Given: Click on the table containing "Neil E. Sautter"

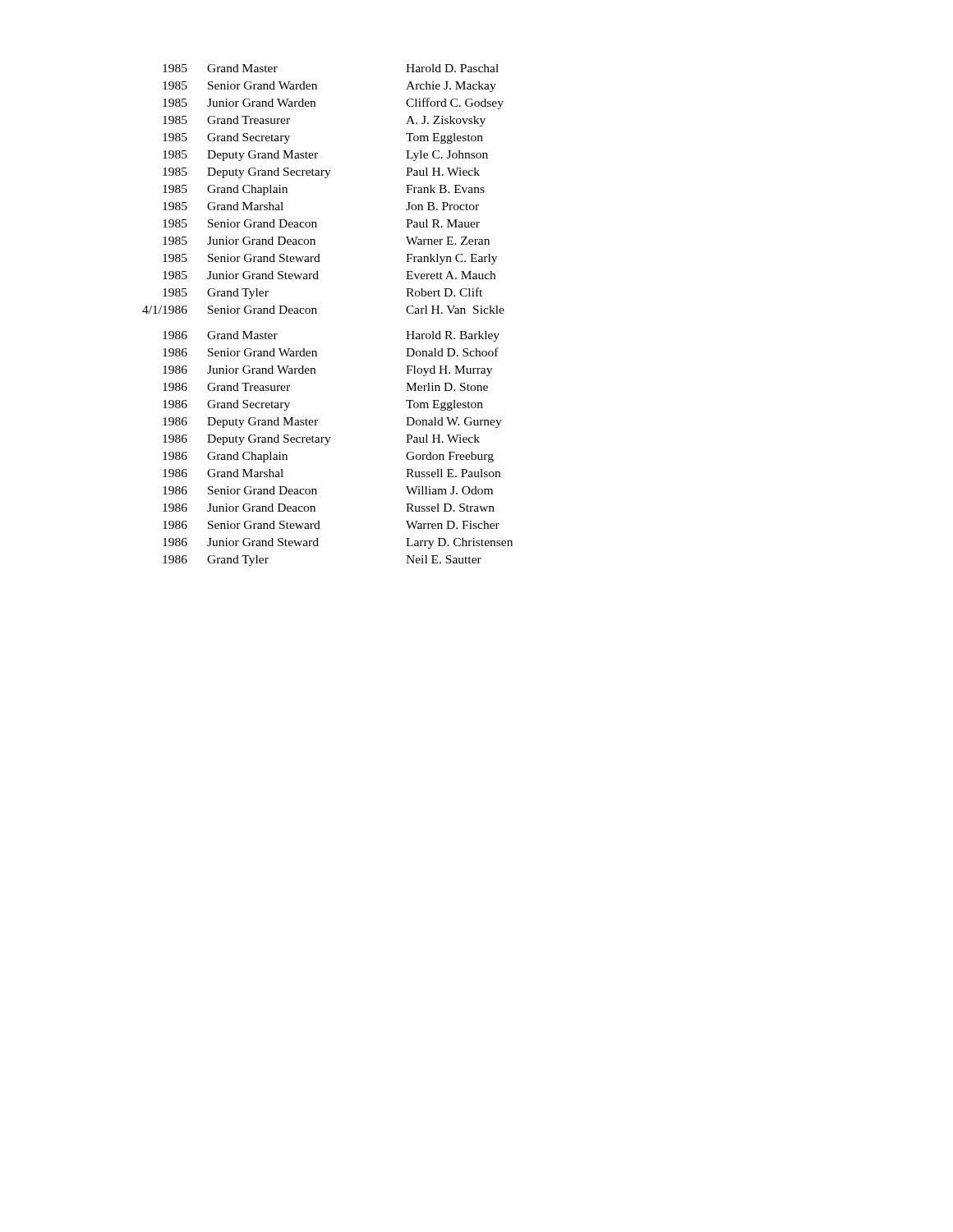Looking at the screenshot, I should [x=354, y=314].
